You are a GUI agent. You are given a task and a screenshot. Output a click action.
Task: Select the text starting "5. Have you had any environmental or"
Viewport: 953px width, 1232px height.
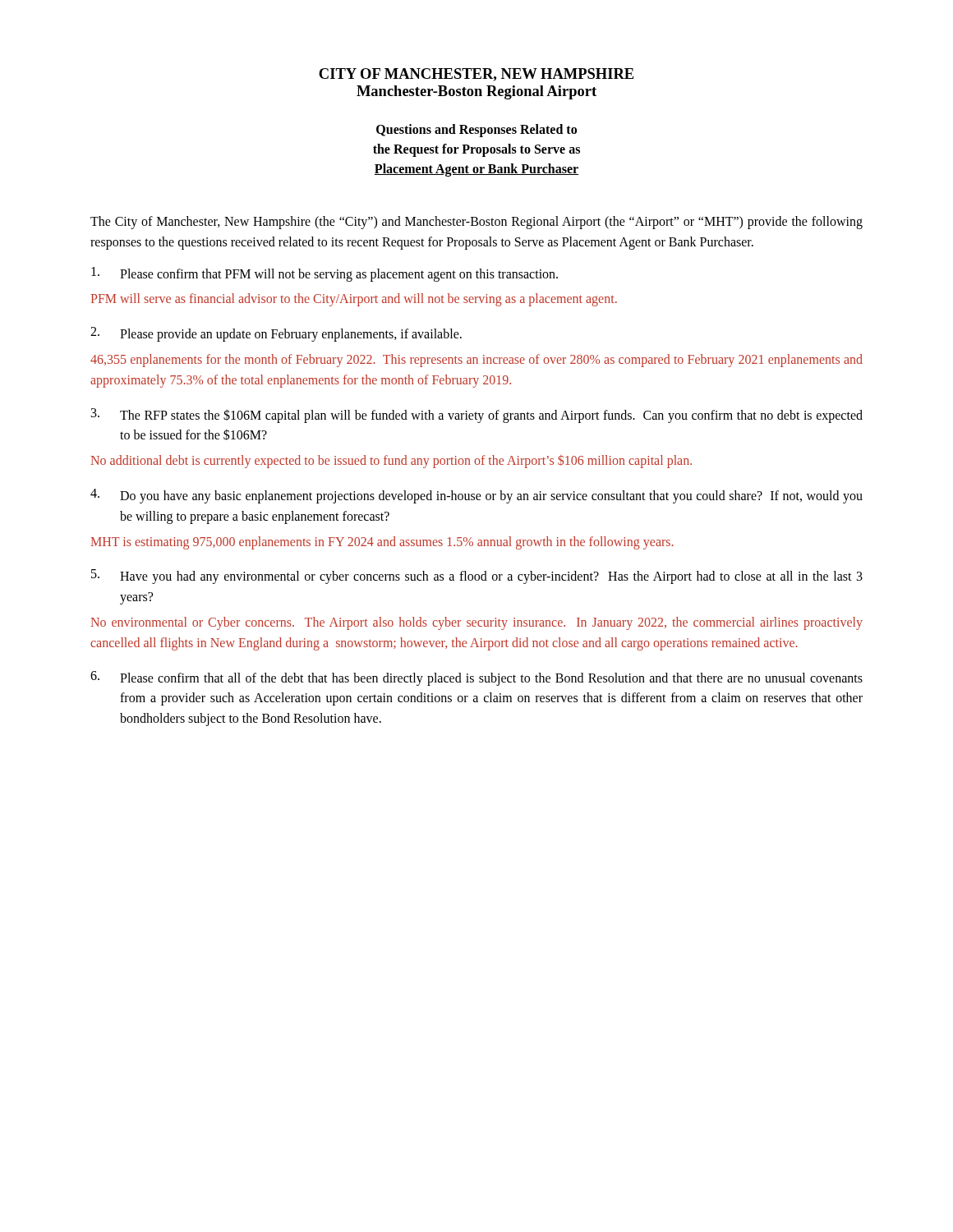pos(476,587)
